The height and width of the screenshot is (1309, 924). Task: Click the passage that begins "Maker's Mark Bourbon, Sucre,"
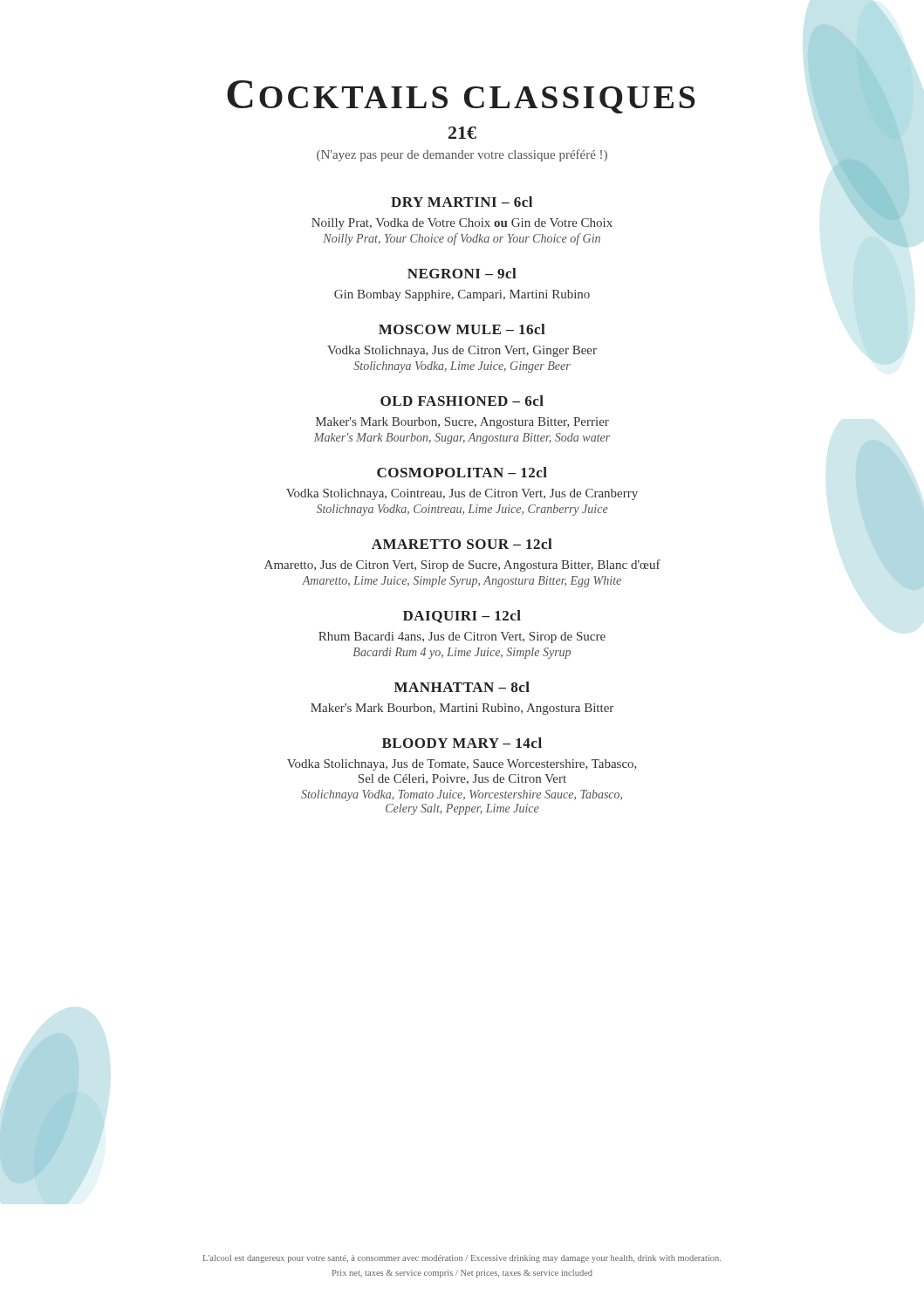[x=462, y=421]
